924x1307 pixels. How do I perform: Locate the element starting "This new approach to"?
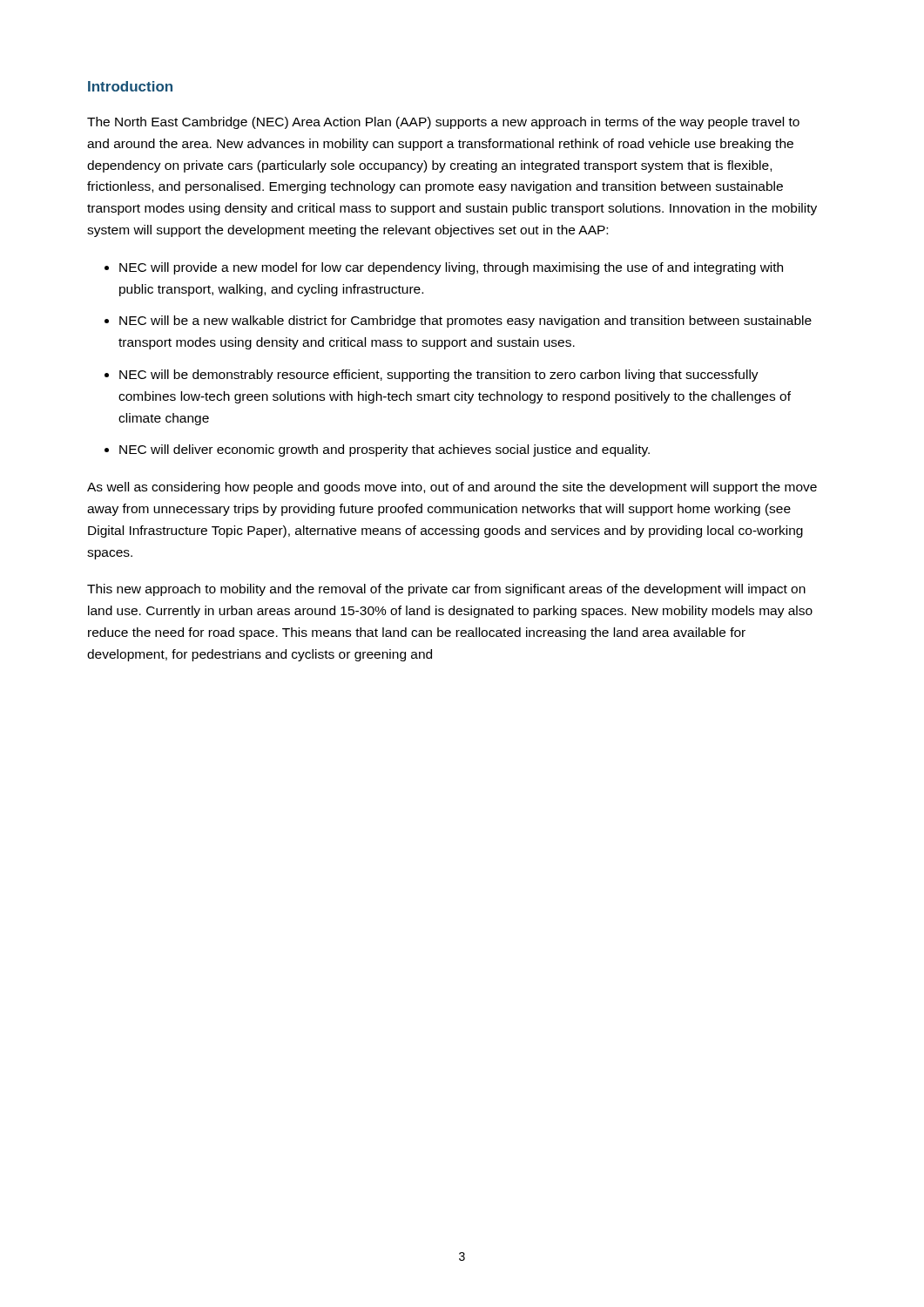(450, 621)
